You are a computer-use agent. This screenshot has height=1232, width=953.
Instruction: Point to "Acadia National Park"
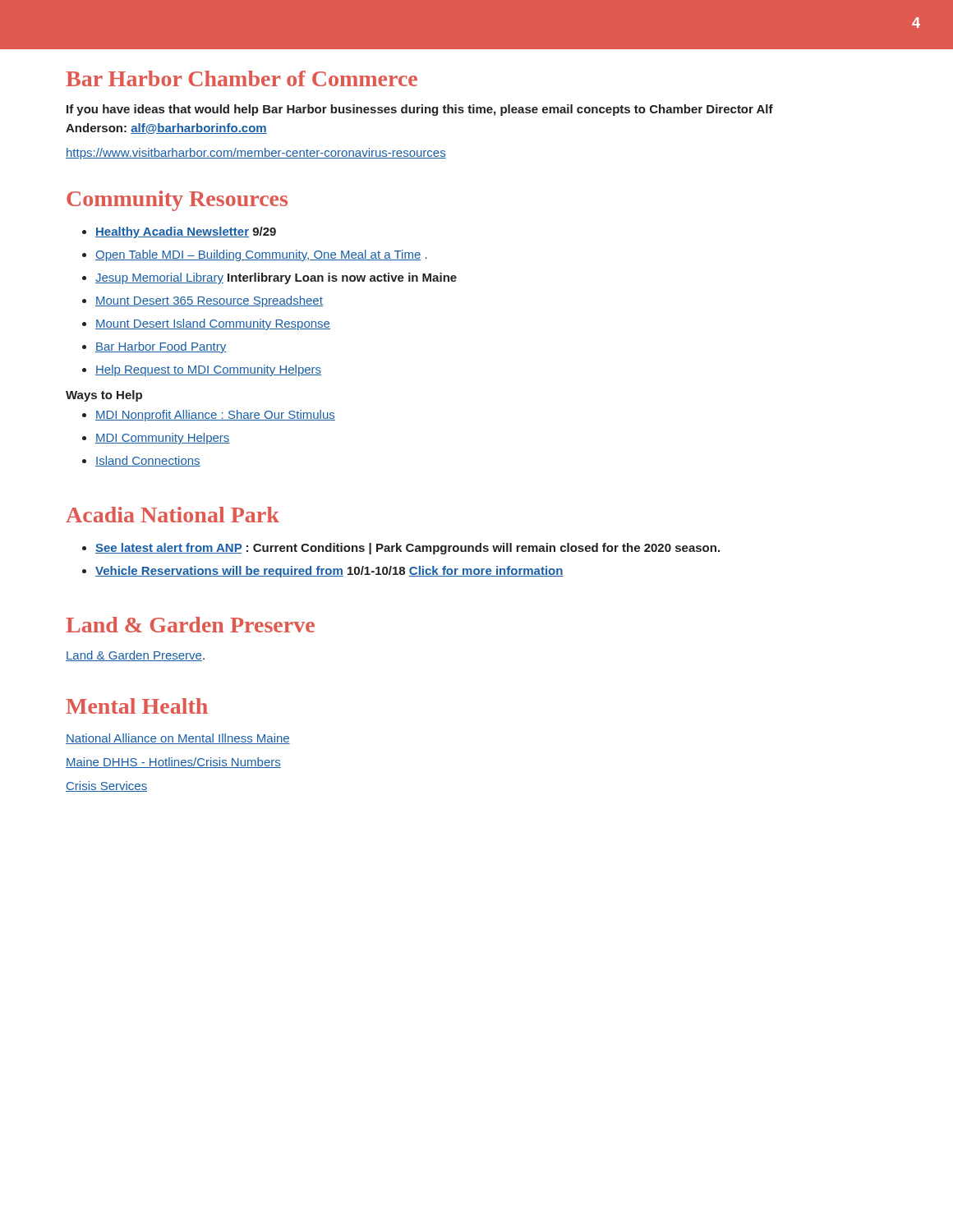point(172,515)
